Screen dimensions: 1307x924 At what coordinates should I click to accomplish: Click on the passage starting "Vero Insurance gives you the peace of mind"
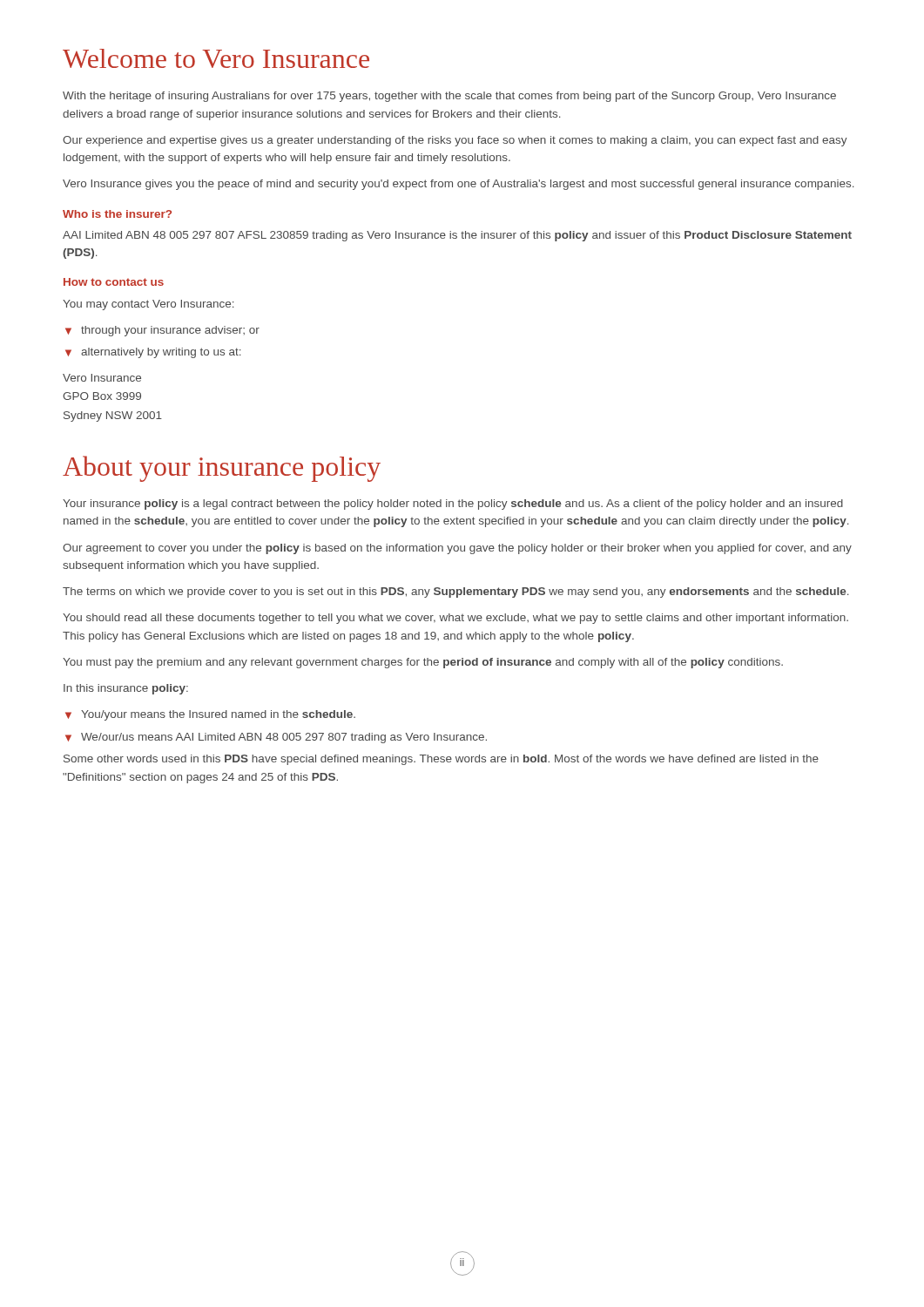tap(462, 184)
